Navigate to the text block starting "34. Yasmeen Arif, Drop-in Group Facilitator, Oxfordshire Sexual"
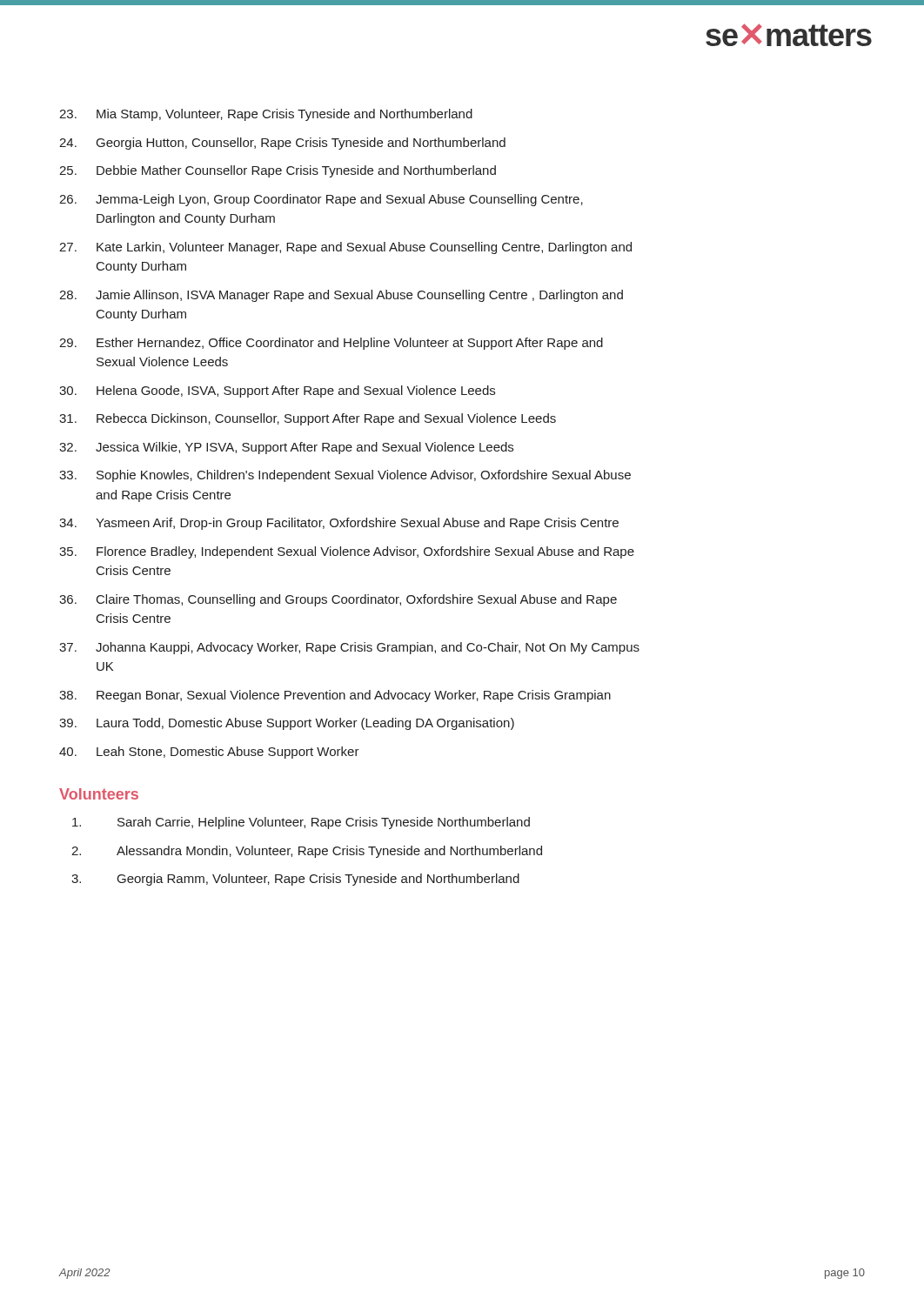Image resolution: width=924 pixels, height=1305 pixels. [339, 523]
